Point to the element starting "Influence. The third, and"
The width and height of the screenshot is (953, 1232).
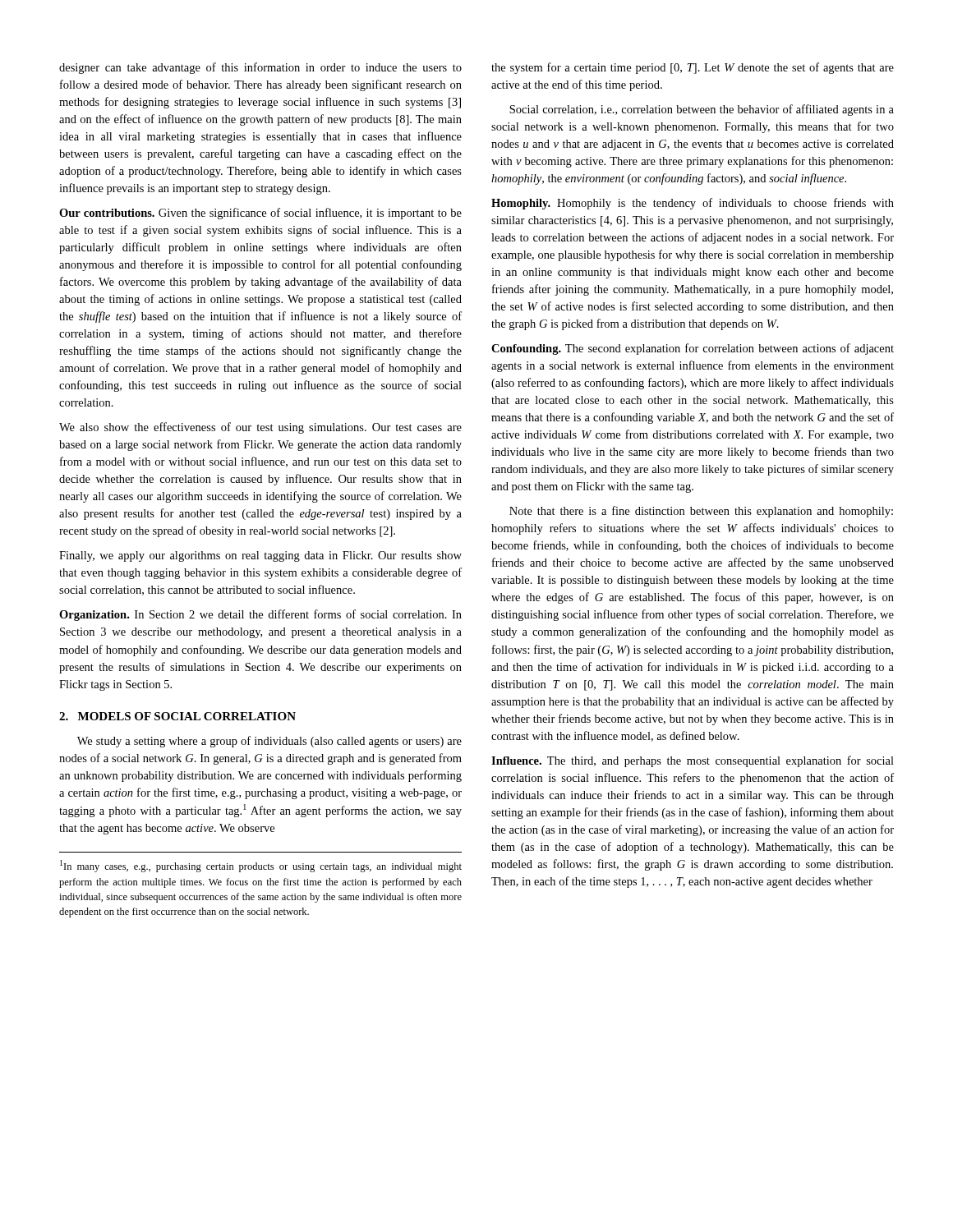pyautogui.click(x=693, y=821)
